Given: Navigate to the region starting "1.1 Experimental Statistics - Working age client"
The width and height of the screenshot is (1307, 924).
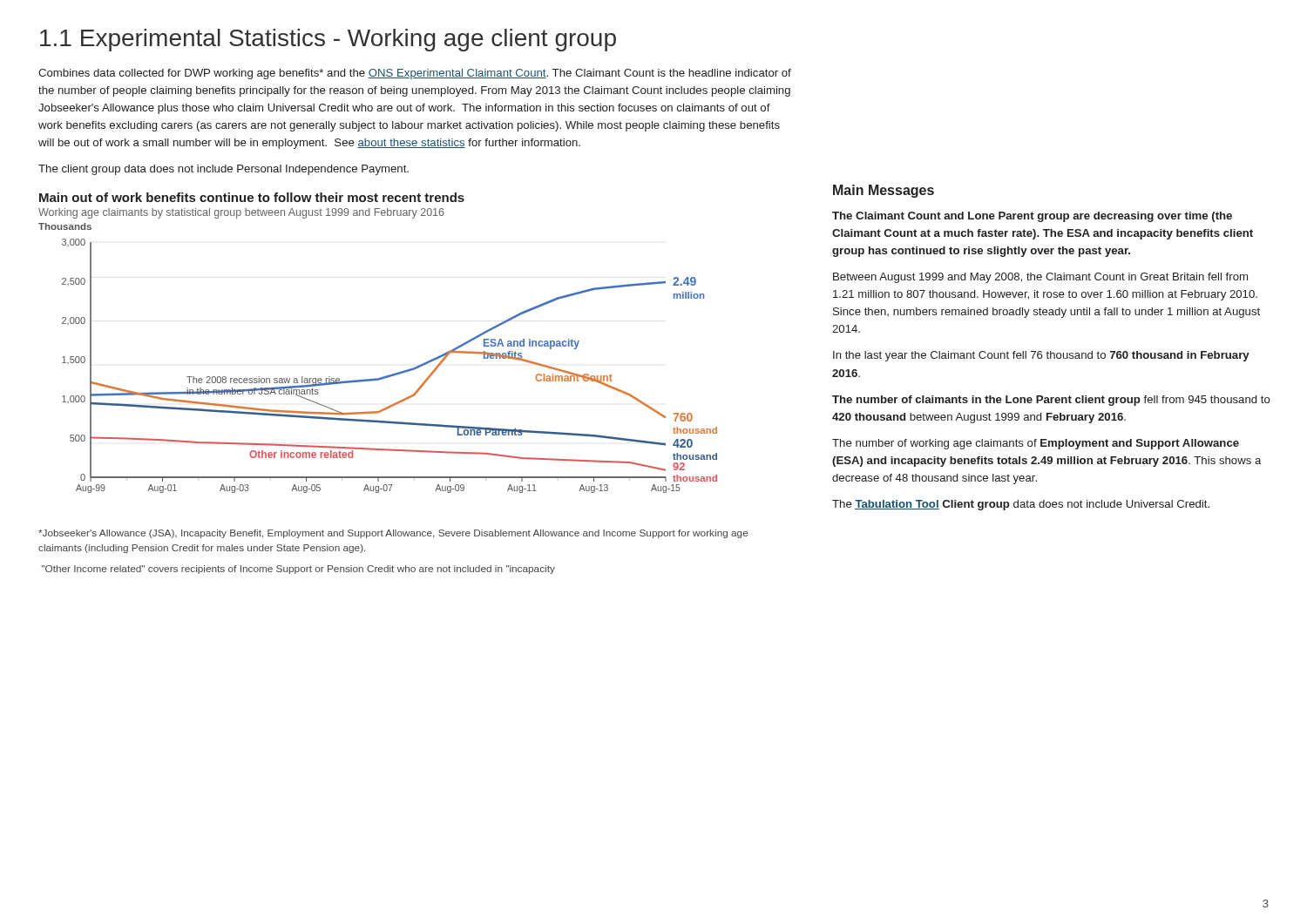Looking at the screenshot, I should 328,38.
